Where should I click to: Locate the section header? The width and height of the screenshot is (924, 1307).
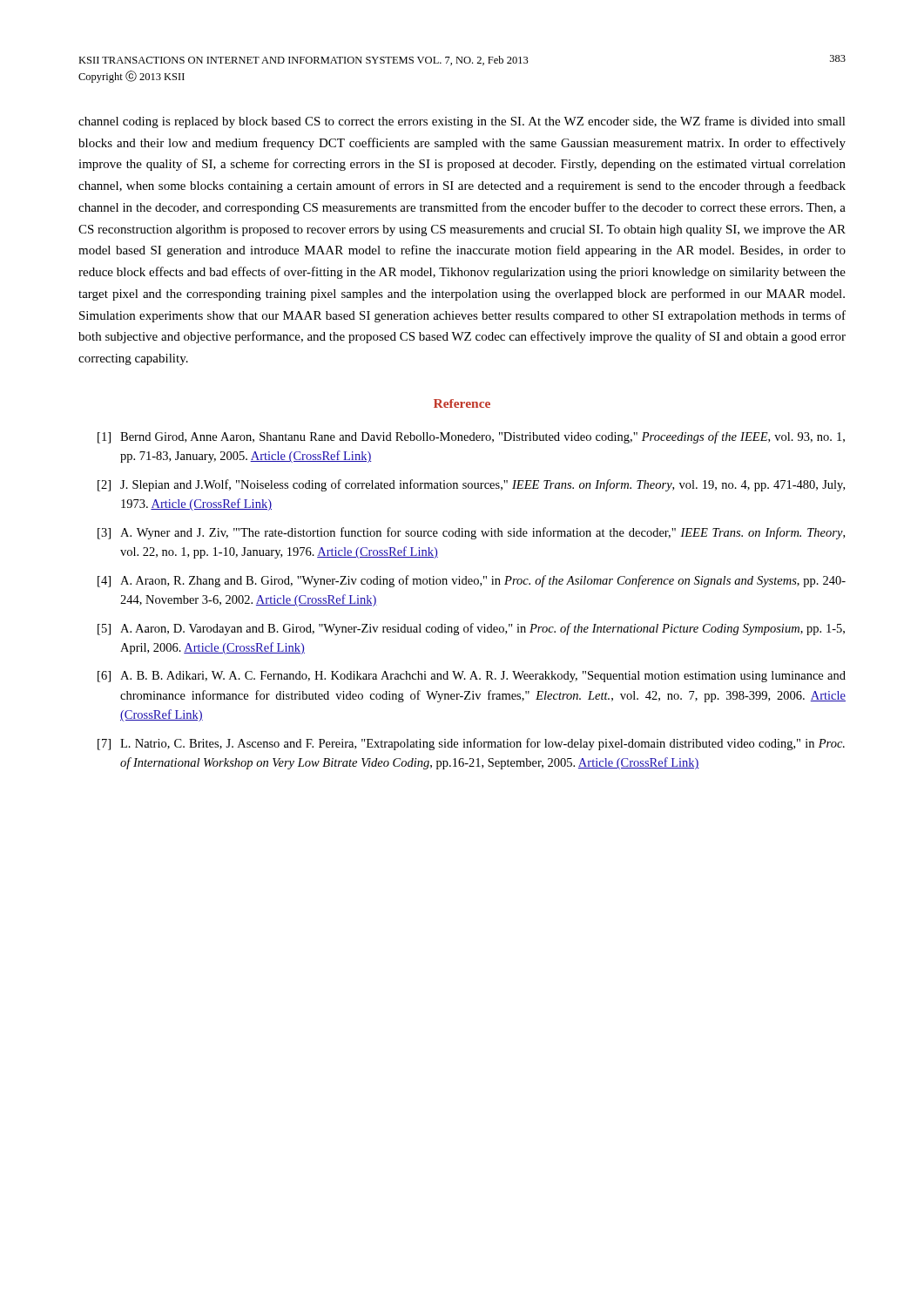462,403
